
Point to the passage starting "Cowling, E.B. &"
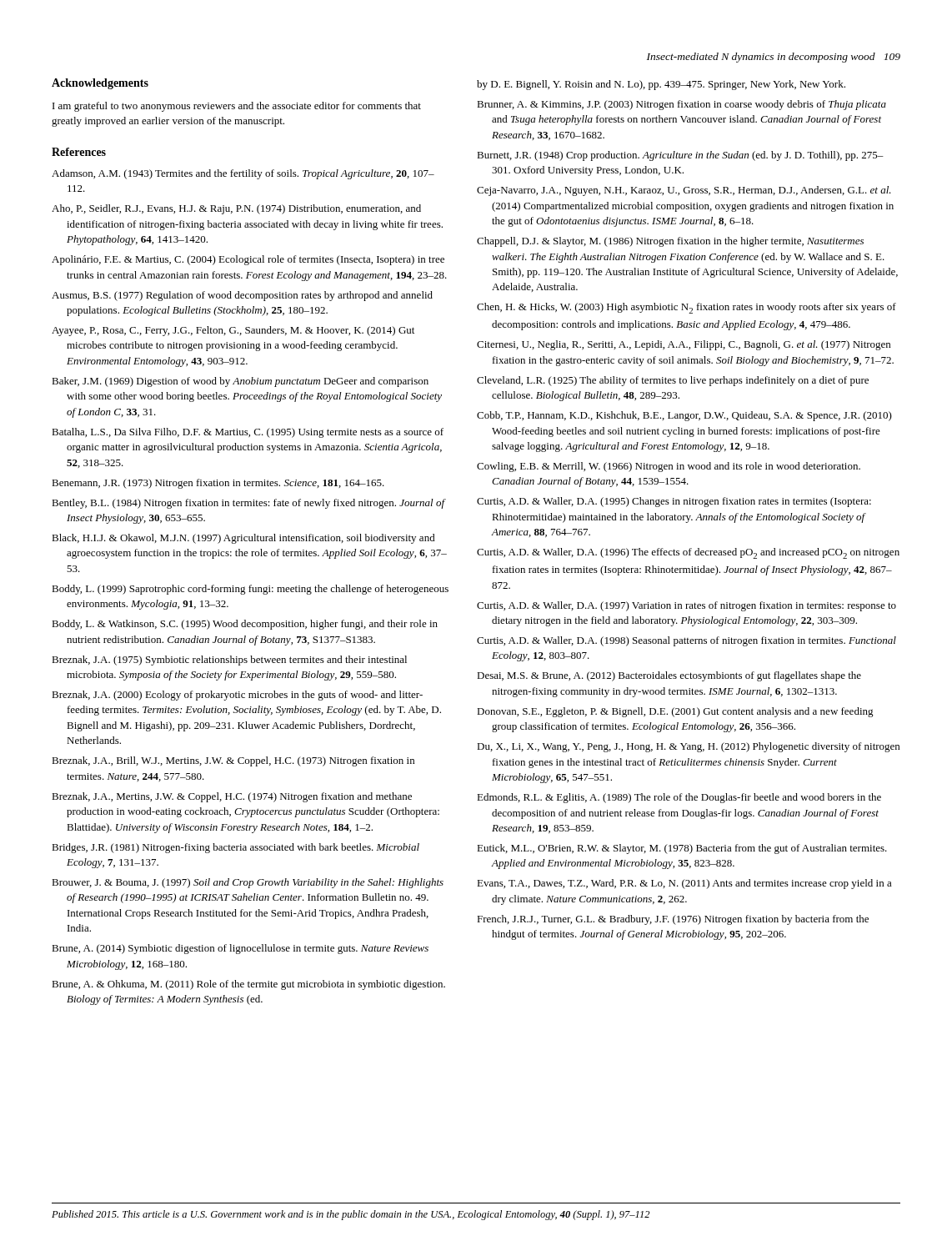tap(669, 473)
